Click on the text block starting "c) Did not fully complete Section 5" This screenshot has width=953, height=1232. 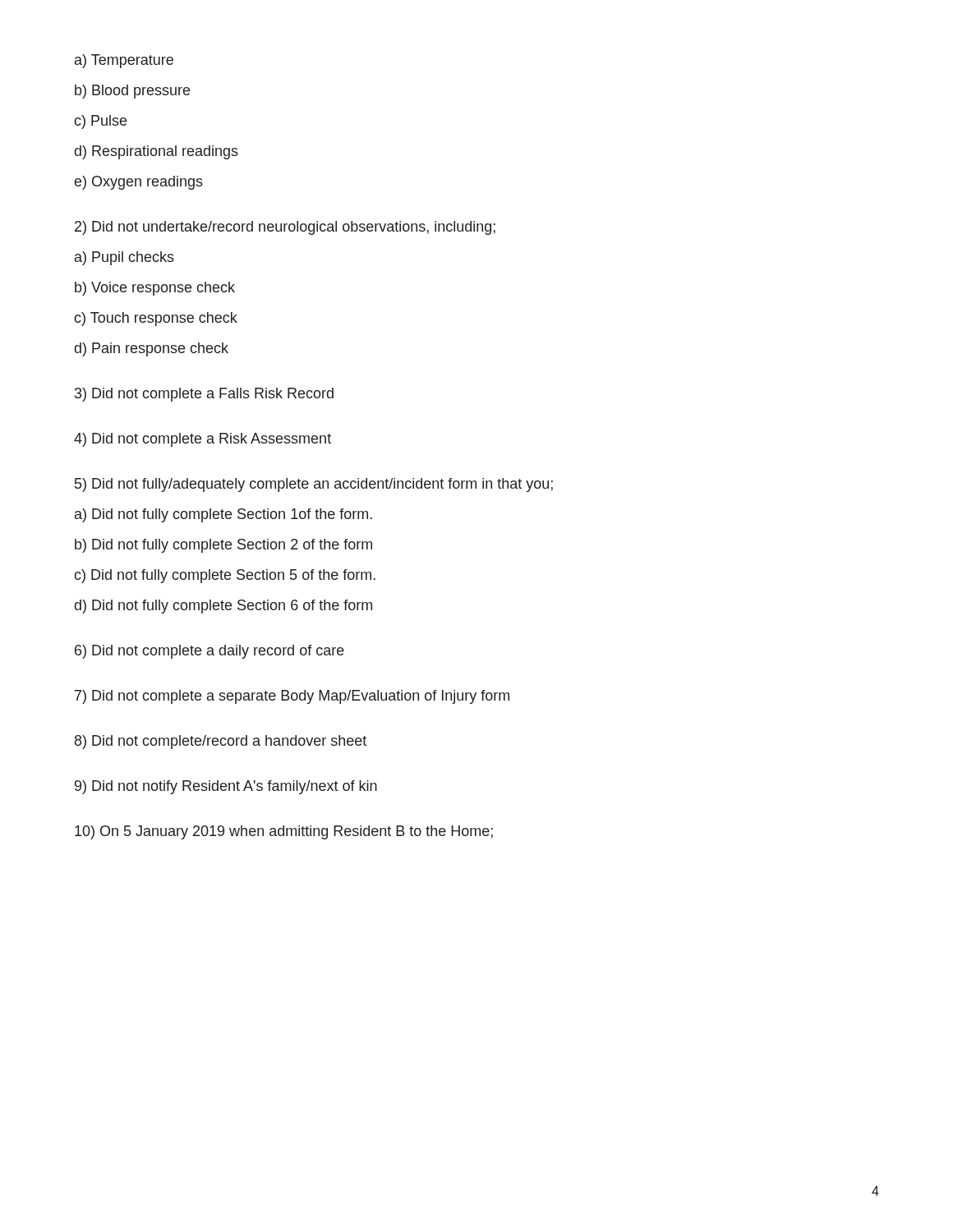click(225, 575)
